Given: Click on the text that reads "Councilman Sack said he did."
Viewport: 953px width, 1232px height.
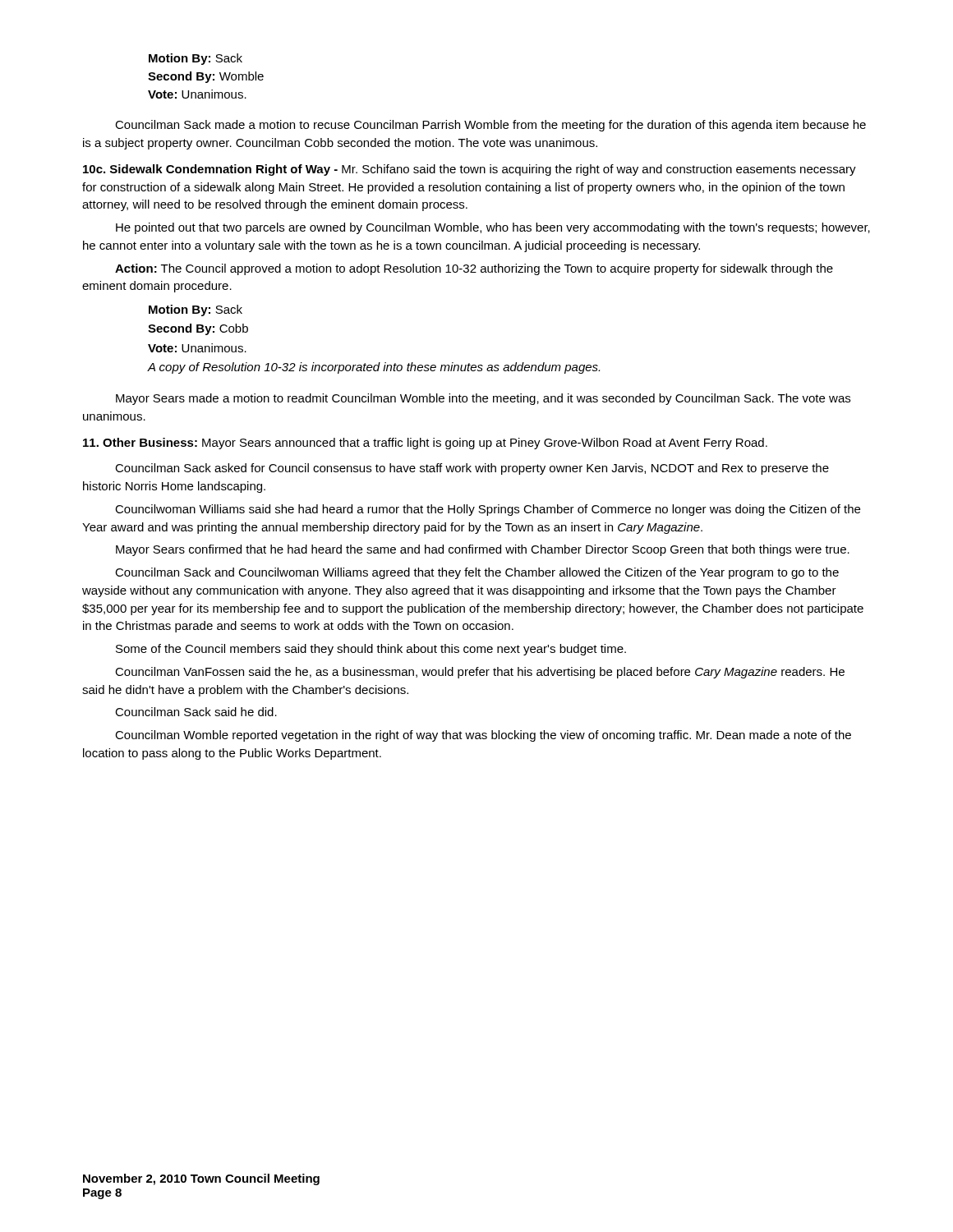Looking at the screenshot, I should click(x=196, y=712).
